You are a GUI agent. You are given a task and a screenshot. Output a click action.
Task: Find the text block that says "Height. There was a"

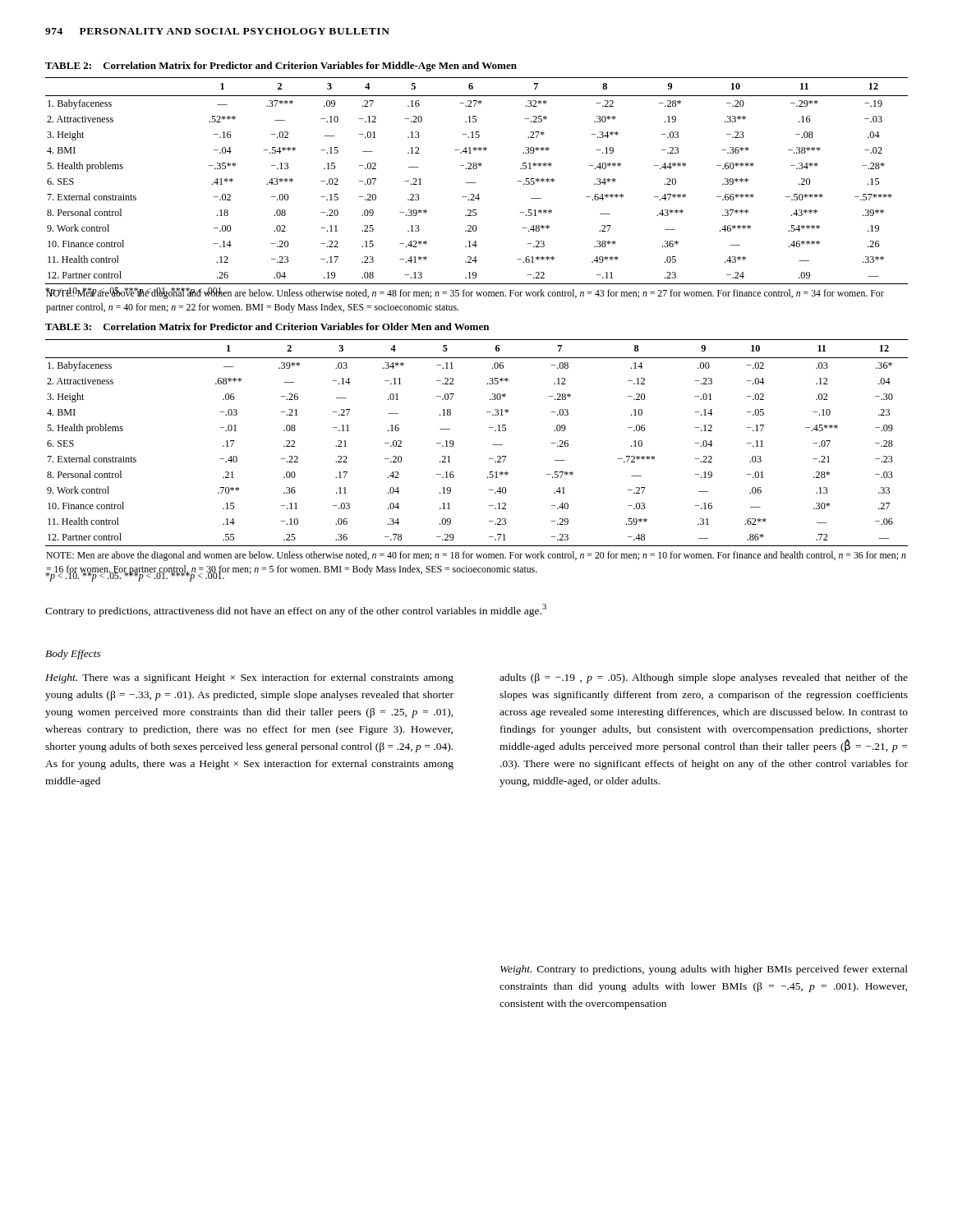tap(249, 729)
